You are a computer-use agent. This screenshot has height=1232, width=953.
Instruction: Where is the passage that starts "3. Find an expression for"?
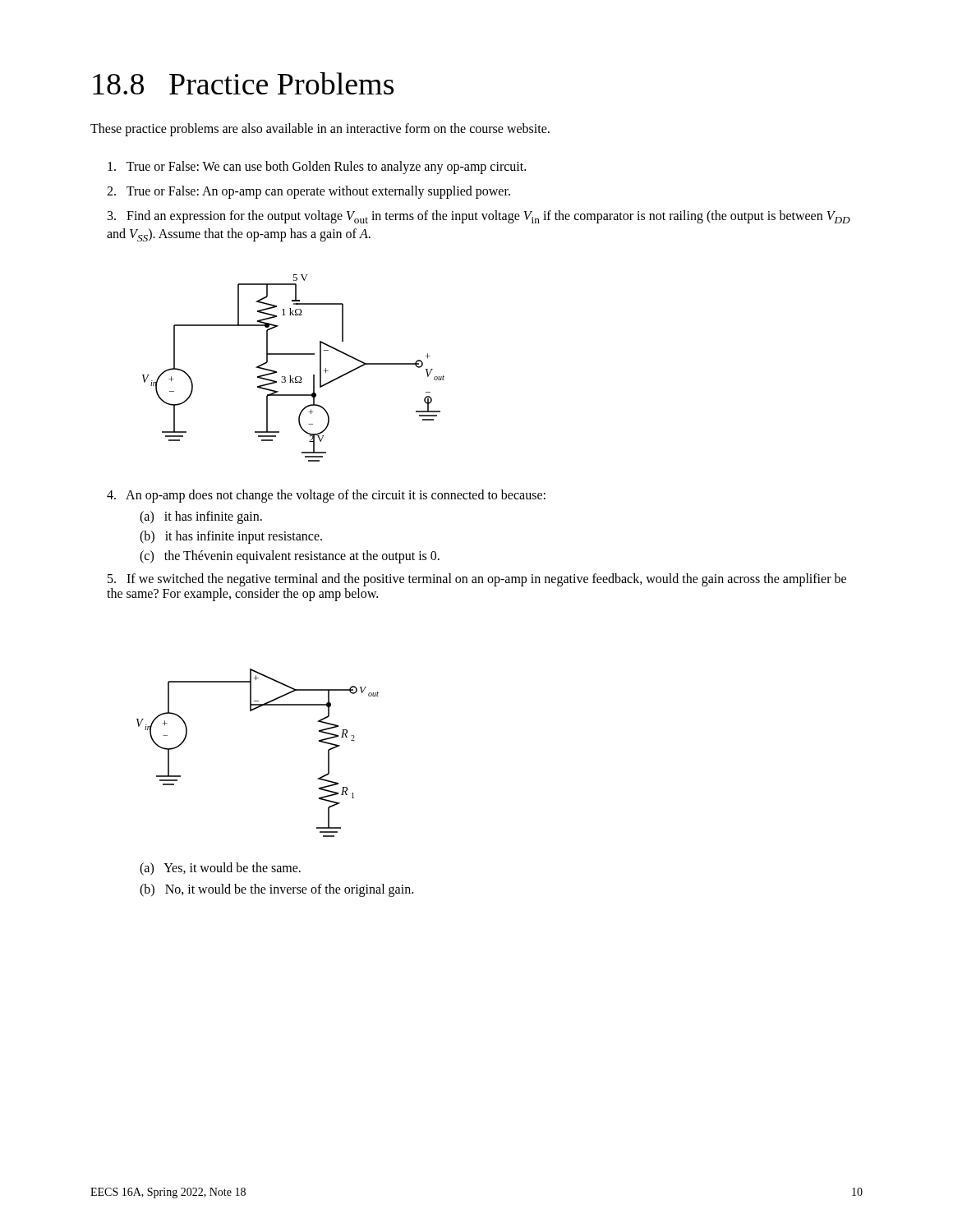point(478,226)
